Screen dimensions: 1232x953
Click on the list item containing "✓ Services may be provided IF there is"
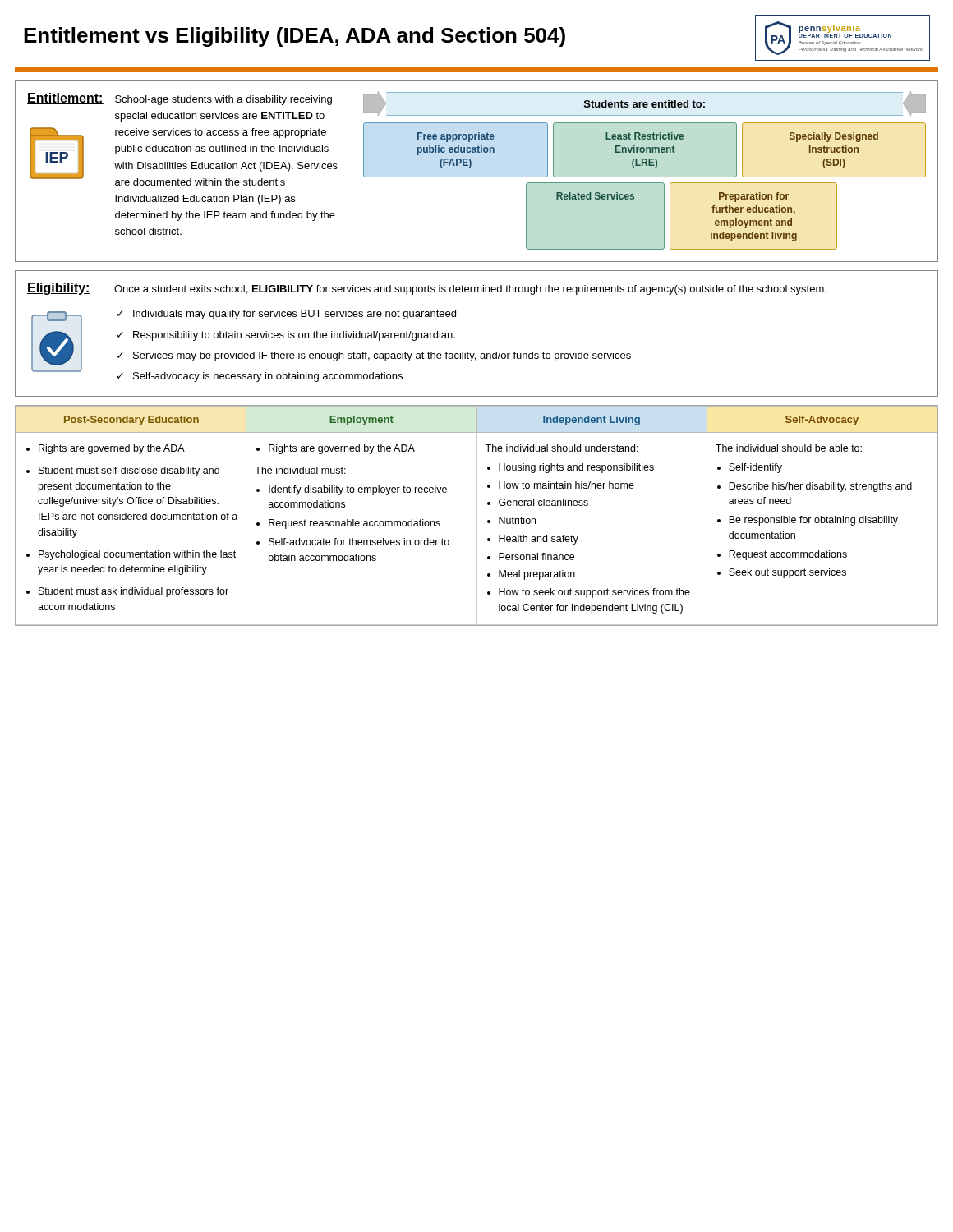[374, 355]
